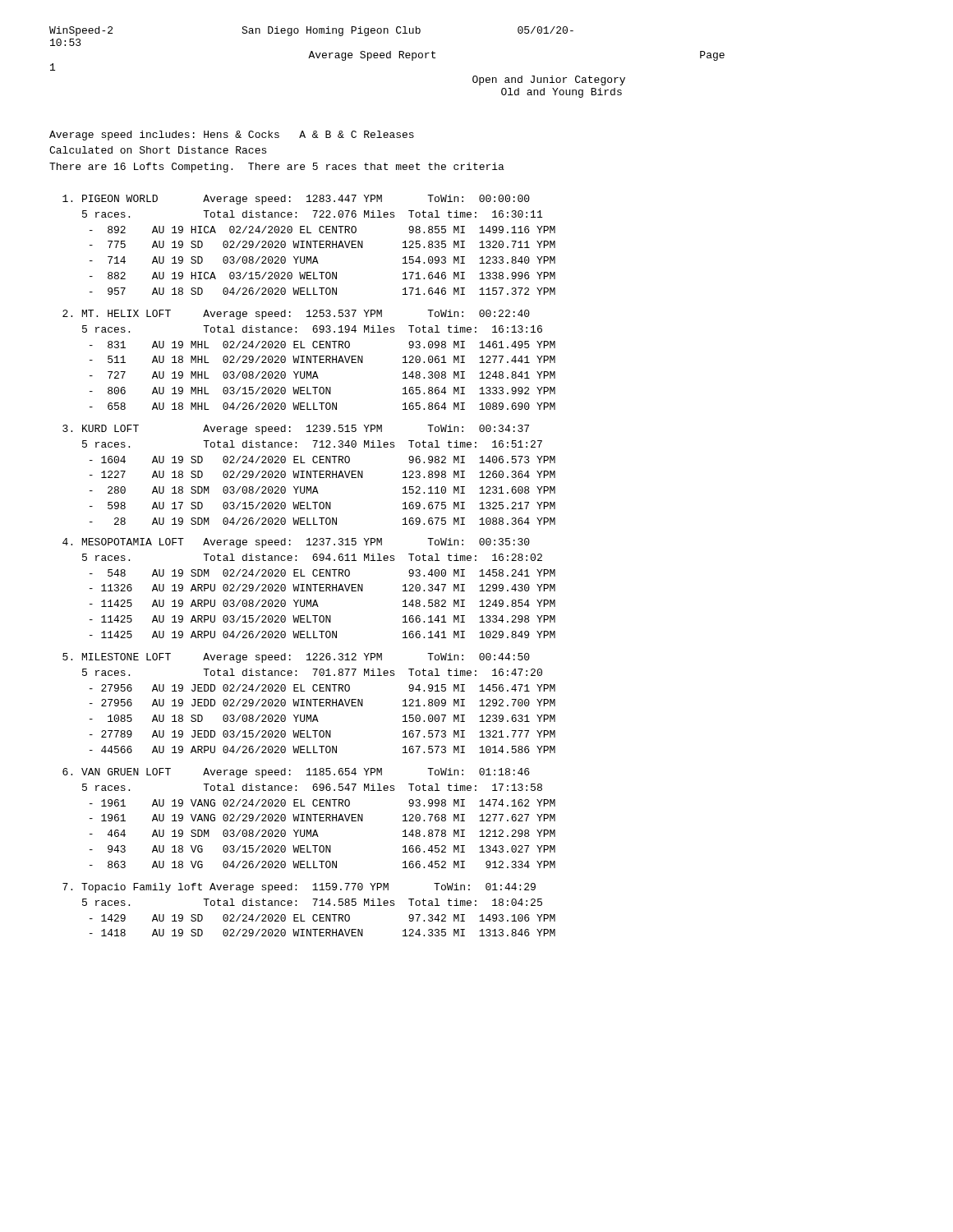
Task: Select the passage starting "MT. HELIX LOFT"
Action: (302, 360)
